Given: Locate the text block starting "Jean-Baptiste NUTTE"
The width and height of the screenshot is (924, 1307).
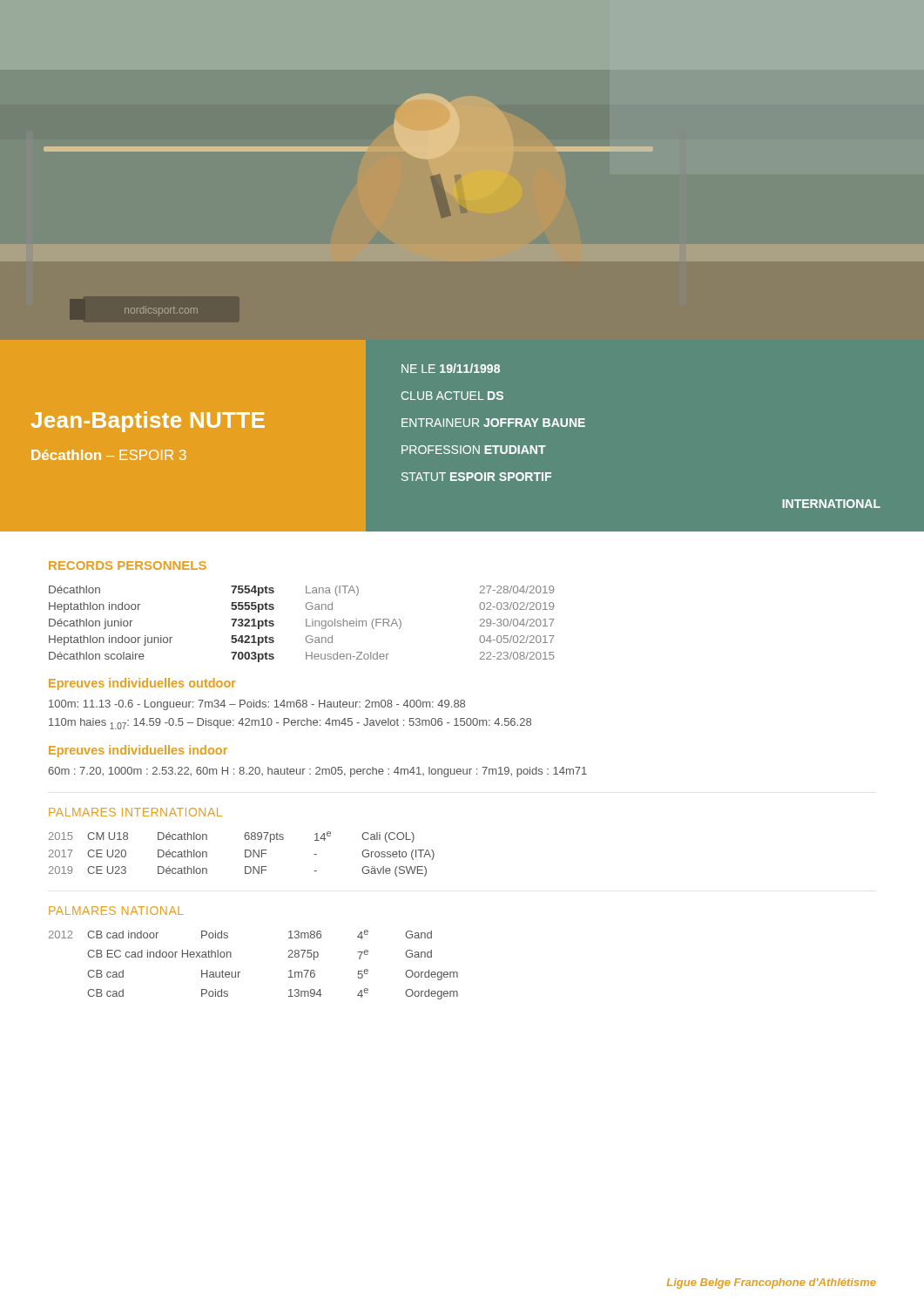Looking at the screenshot, I should pos(148,420).
